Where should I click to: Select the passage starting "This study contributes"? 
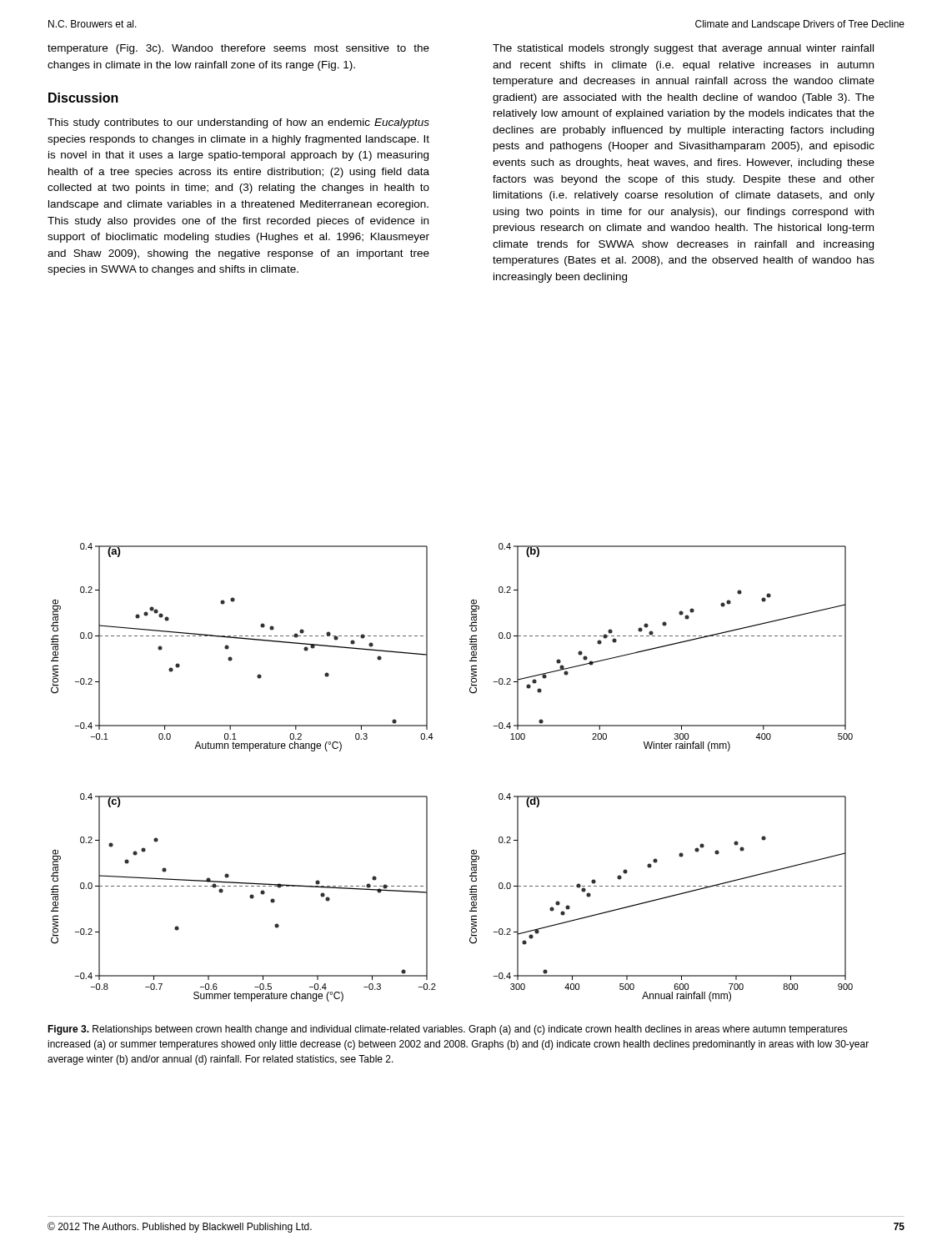[238, 196]
